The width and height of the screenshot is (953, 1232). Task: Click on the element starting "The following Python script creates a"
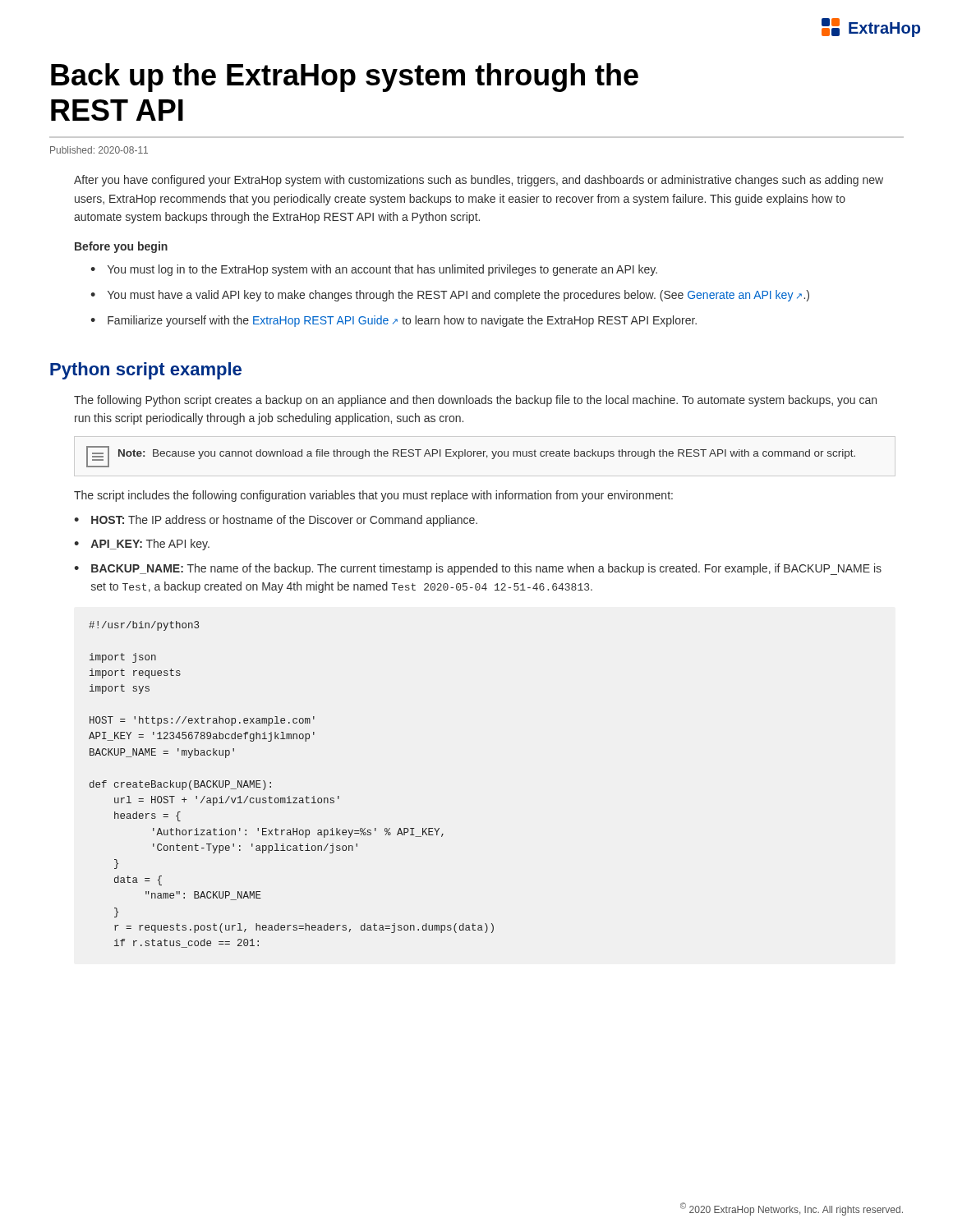(x=476, y=409)
